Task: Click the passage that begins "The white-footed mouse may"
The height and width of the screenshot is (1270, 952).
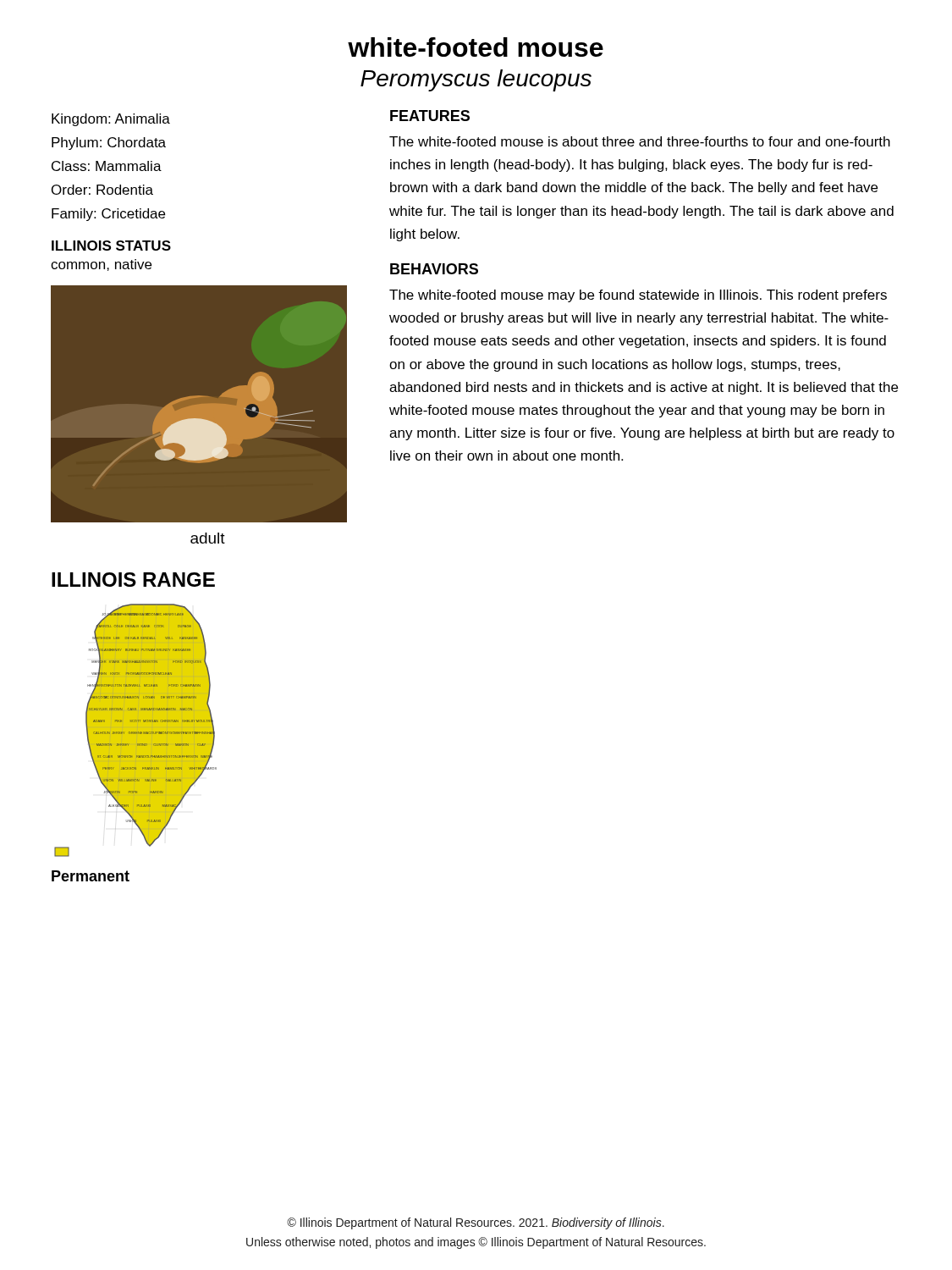Action: pos(644,376)
